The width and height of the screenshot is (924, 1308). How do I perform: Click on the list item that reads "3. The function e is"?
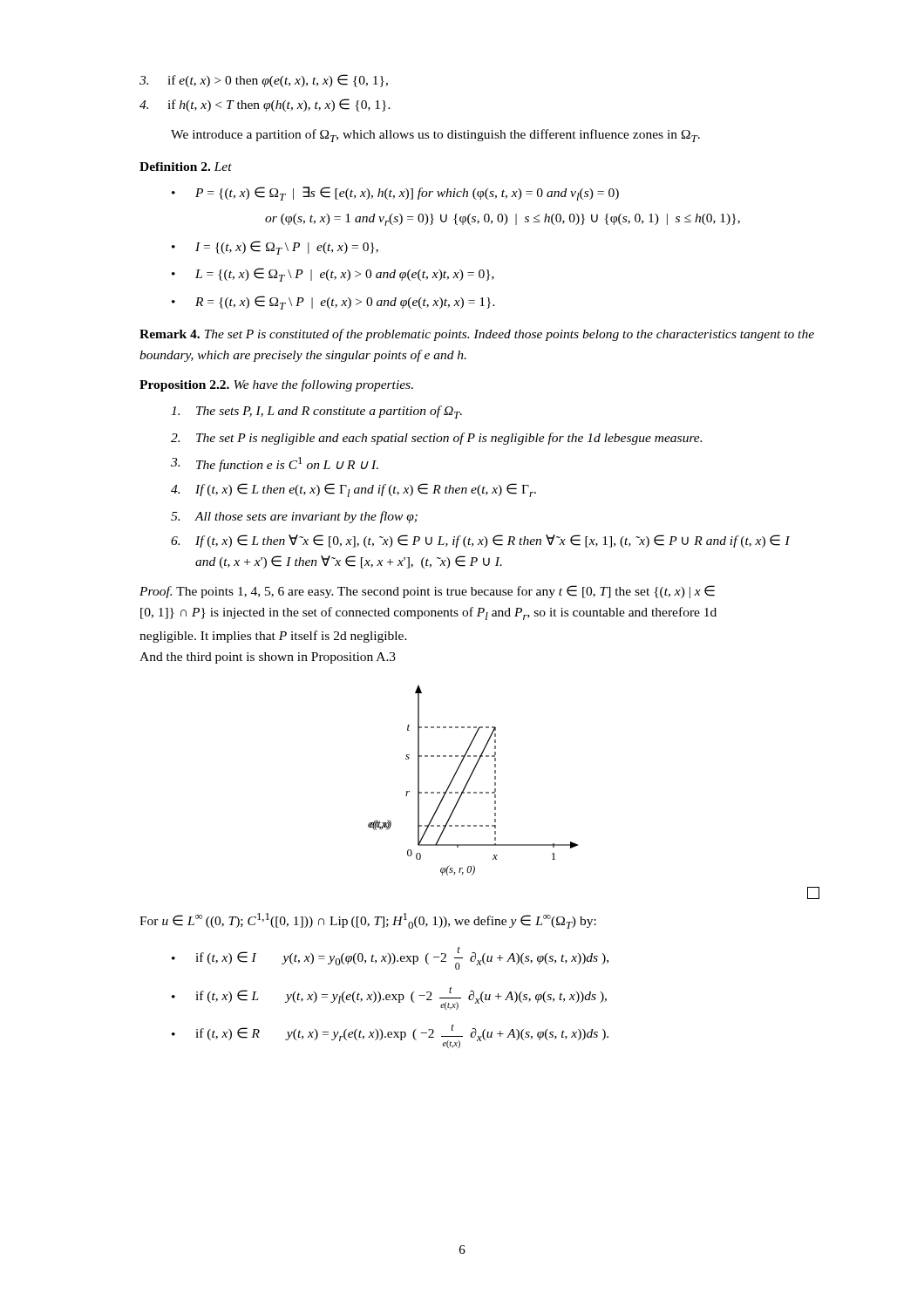[275, 464]
